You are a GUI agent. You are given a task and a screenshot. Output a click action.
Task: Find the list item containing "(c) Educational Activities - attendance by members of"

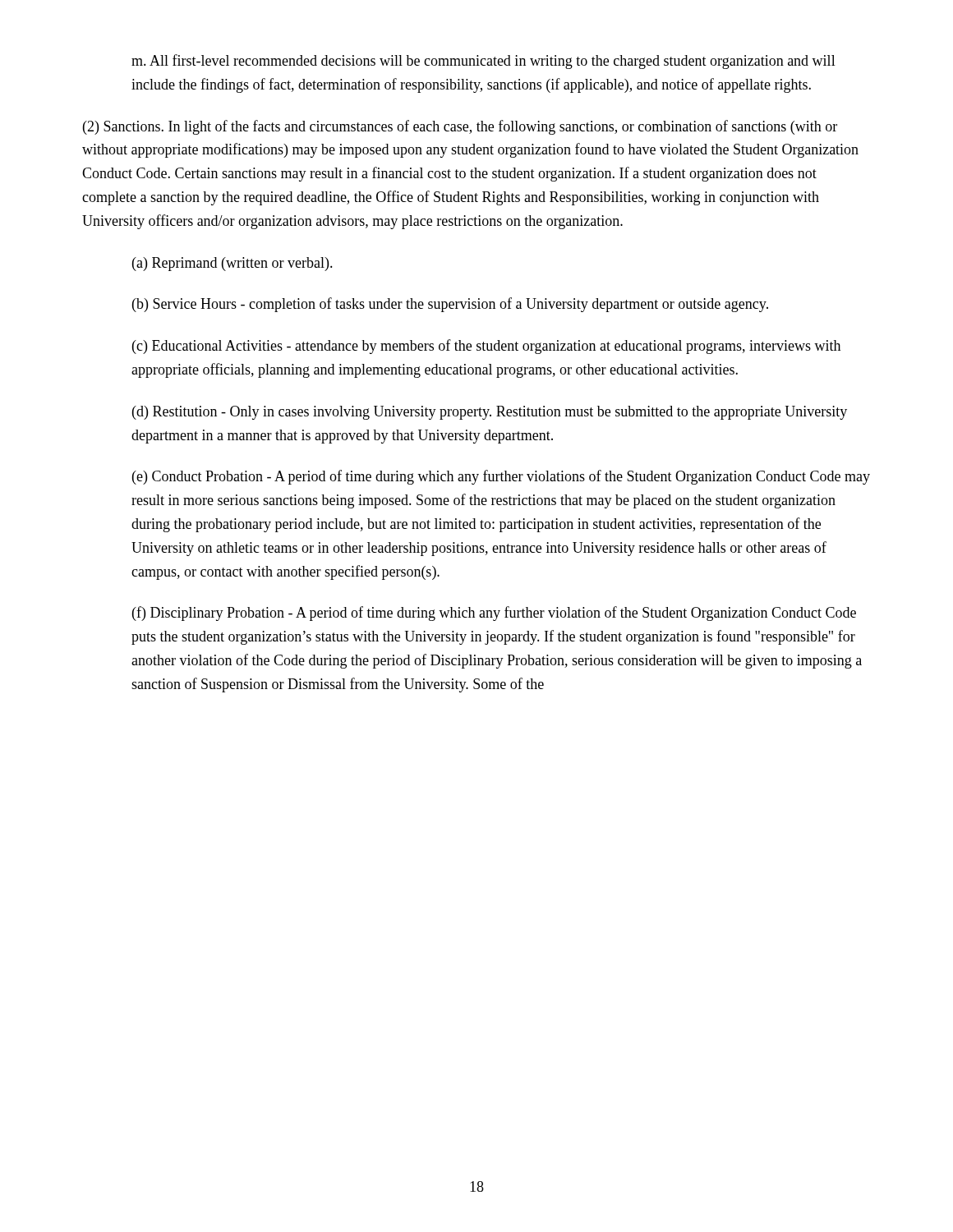pos(501,358)
